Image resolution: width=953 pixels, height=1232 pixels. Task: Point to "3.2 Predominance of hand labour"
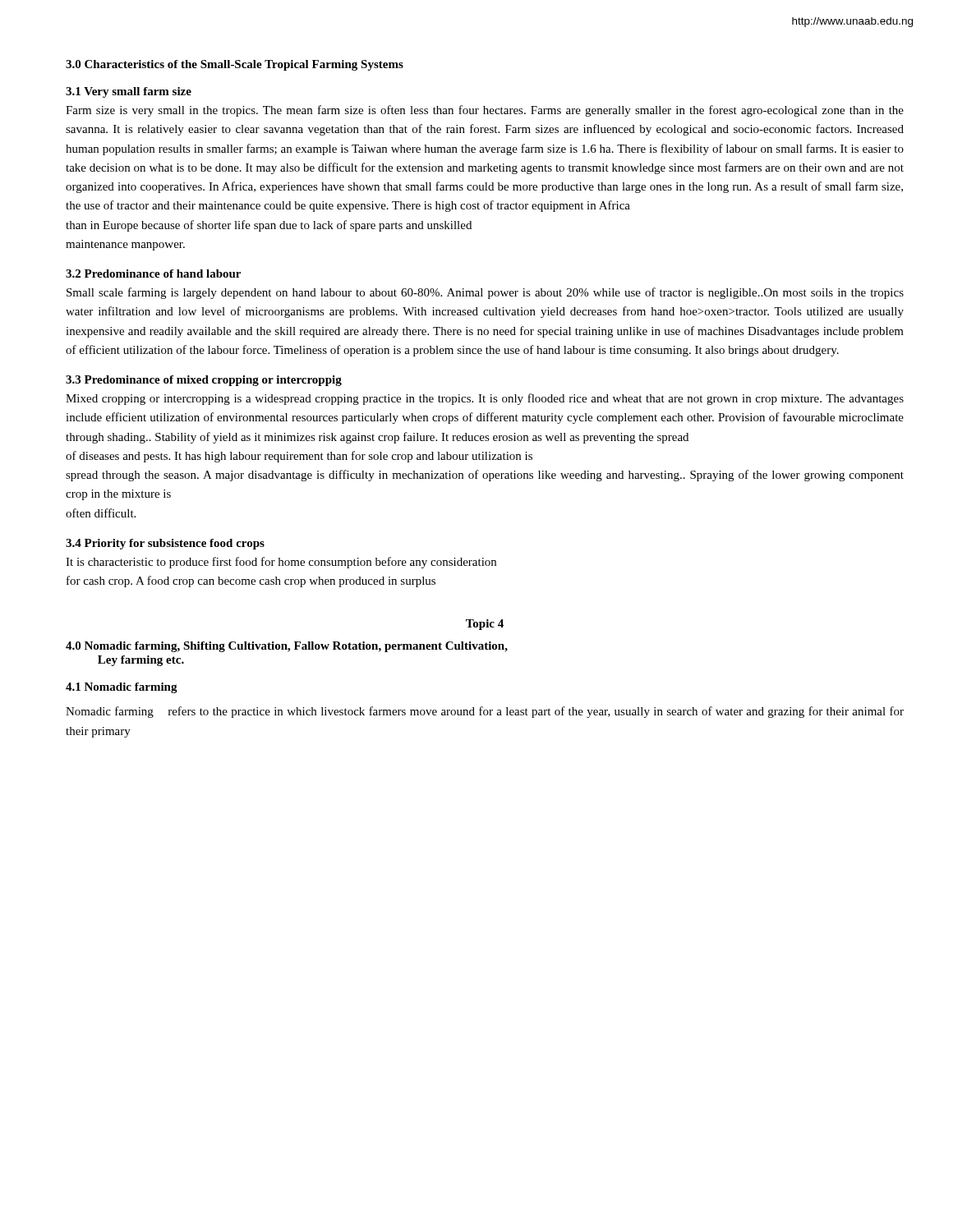153,274
